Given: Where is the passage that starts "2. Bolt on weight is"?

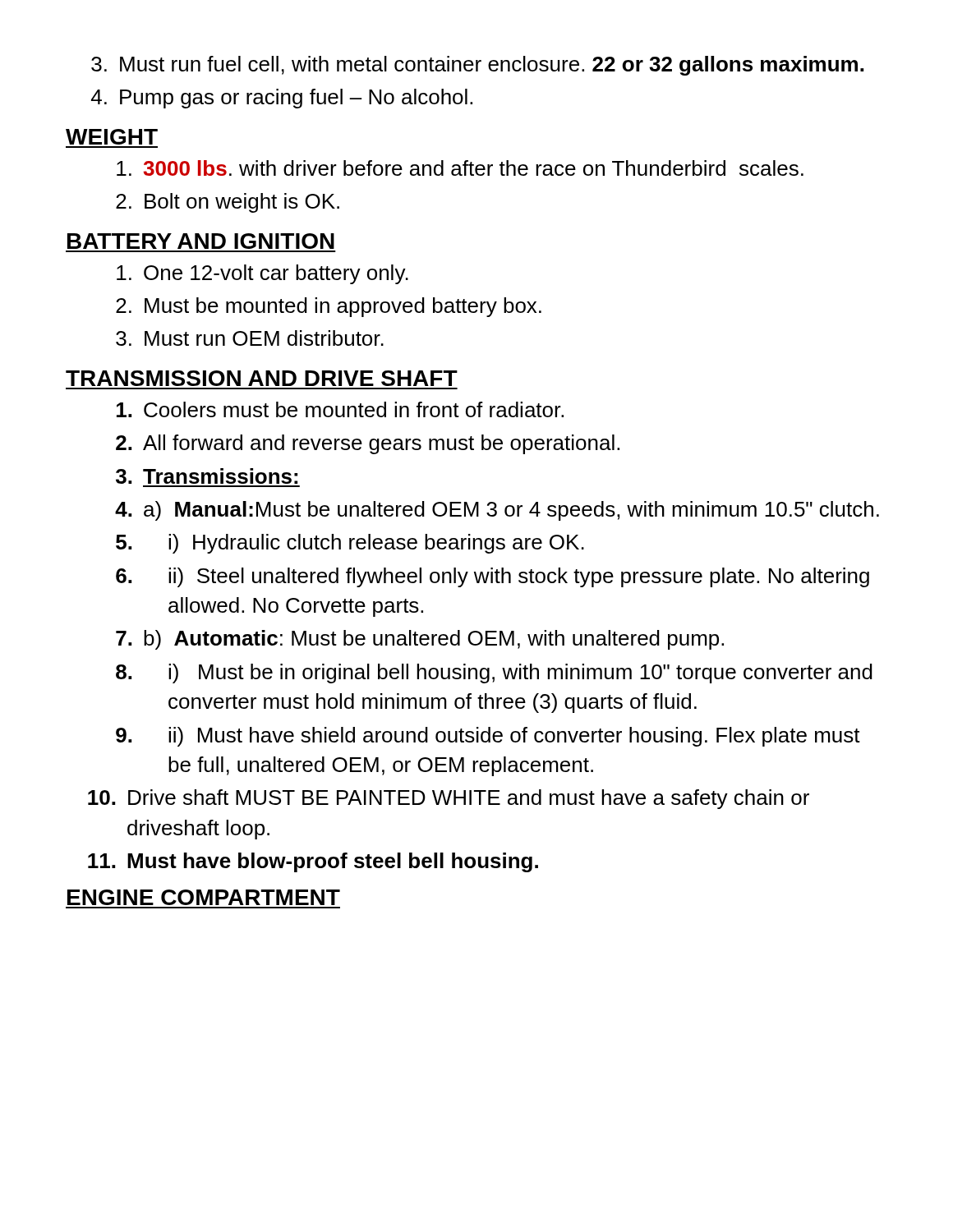Looking at the screenshot, I should point(228,203).
